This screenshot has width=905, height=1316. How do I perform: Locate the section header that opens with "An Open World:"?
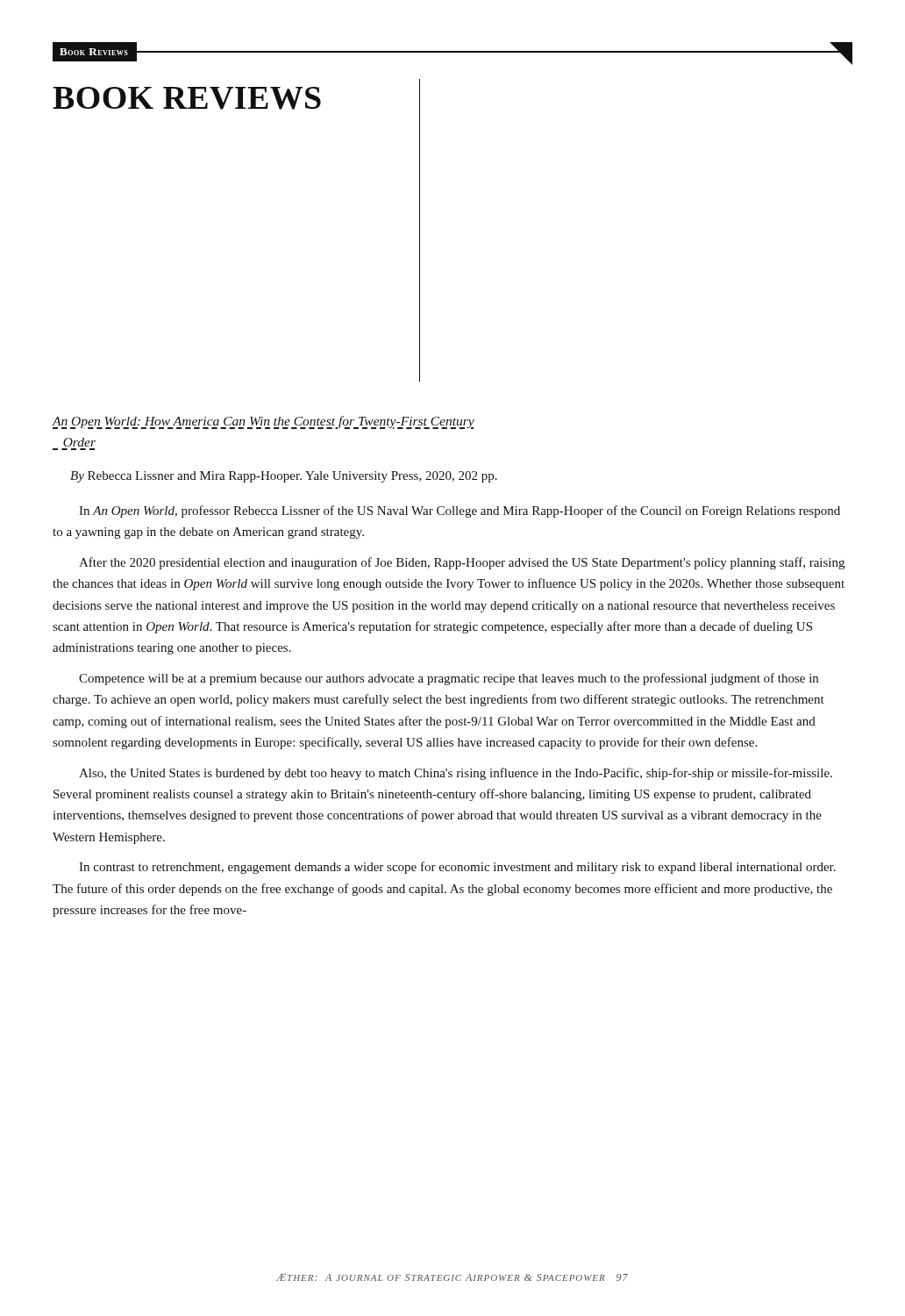click(x=263, y=431)
